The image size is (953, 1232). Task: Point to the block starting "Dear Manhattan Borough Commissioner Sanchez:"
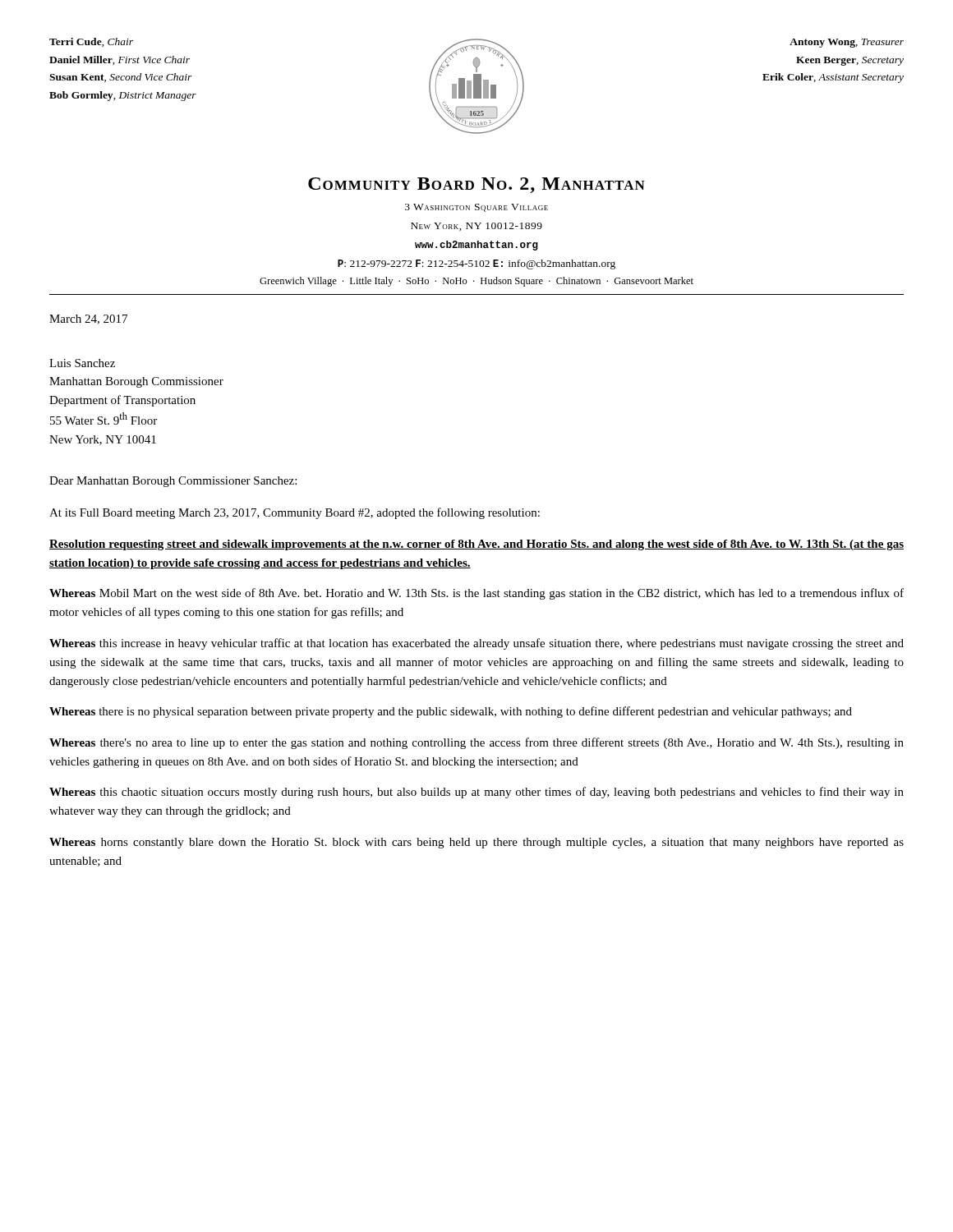pos(173,481)
